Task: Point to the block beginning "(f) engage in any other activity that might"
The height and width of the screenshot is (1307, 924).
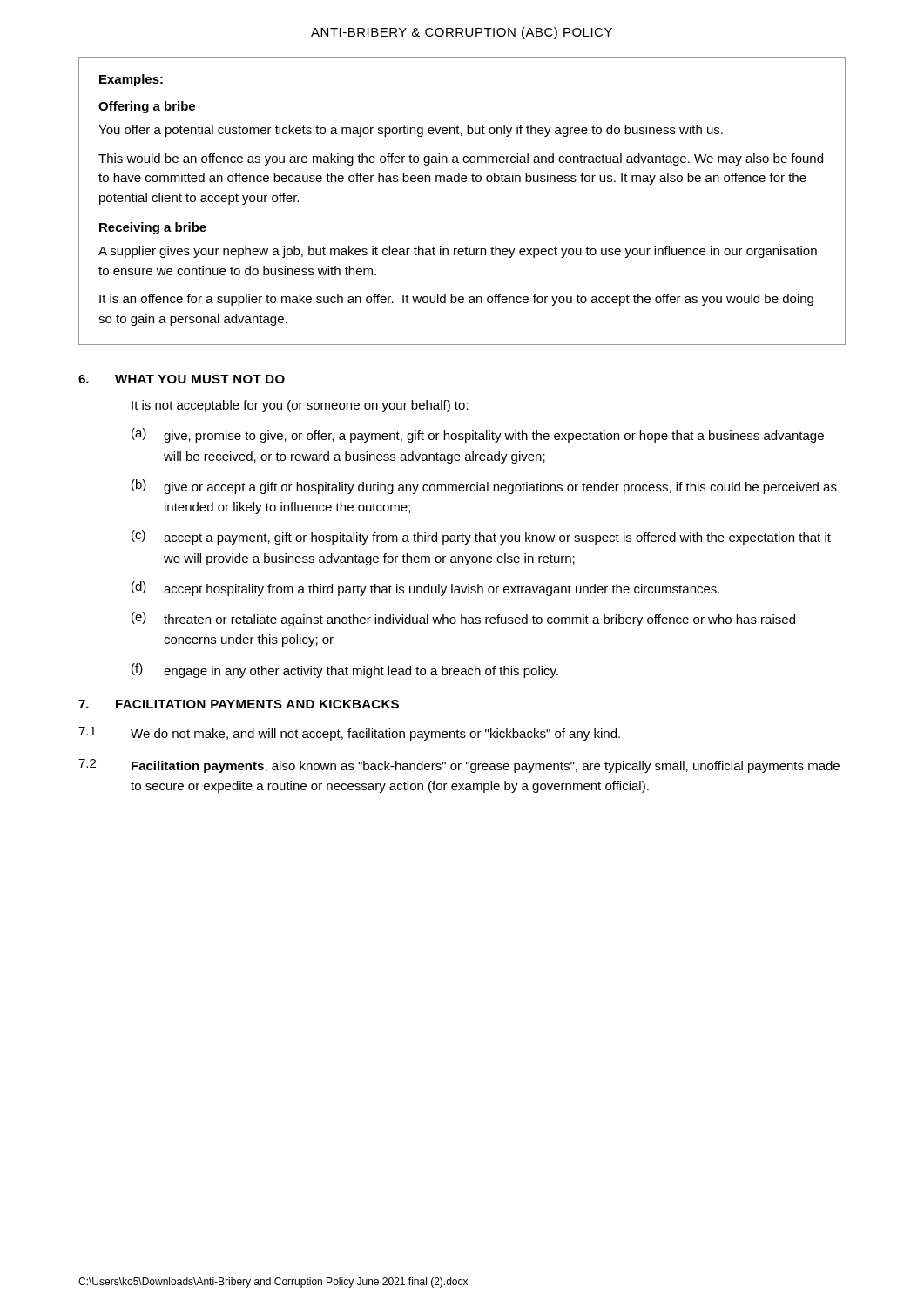Action: coord(488,670)
